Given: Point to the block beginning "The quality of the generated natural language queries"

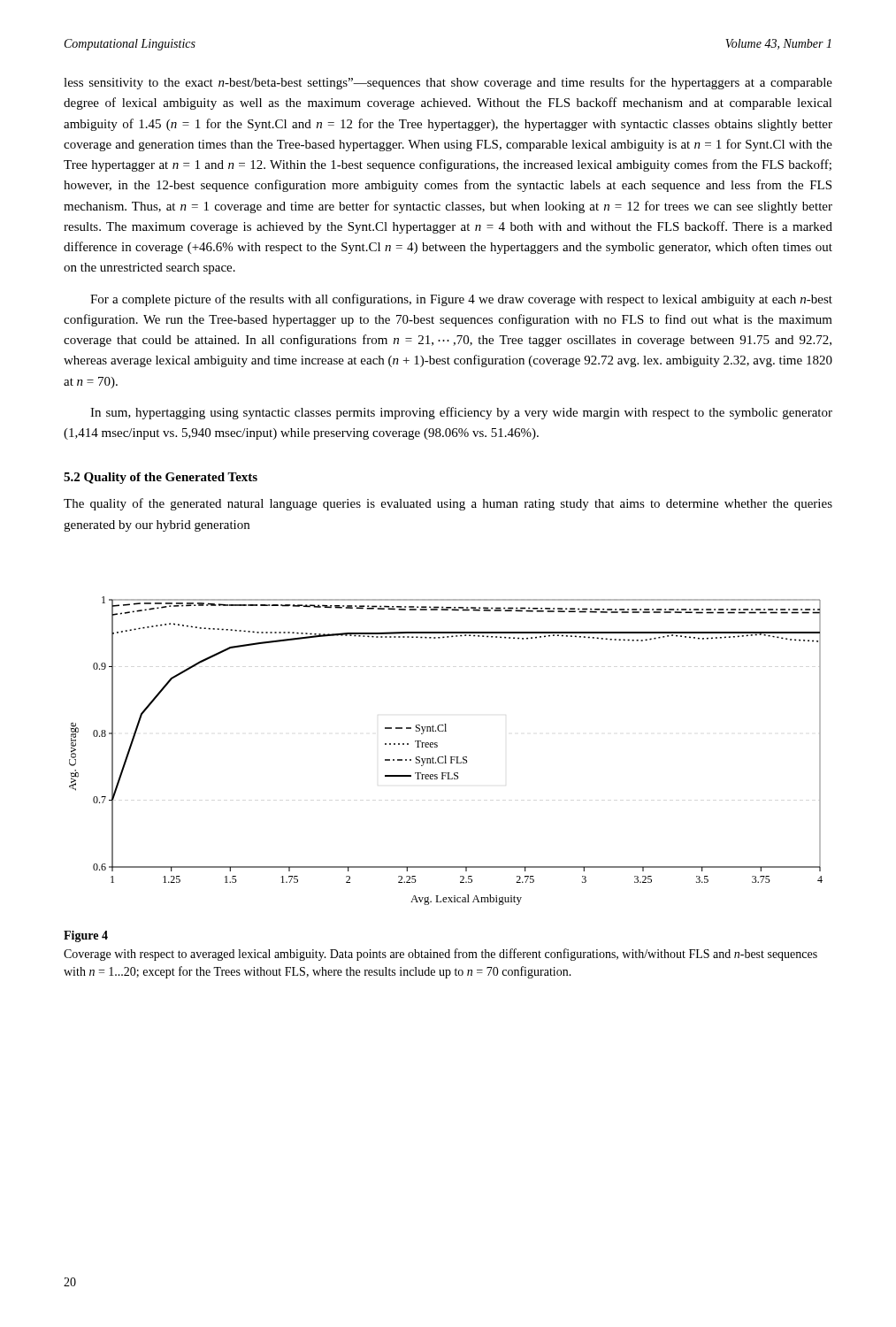Looking at the screenshot, I should point(448,514).
